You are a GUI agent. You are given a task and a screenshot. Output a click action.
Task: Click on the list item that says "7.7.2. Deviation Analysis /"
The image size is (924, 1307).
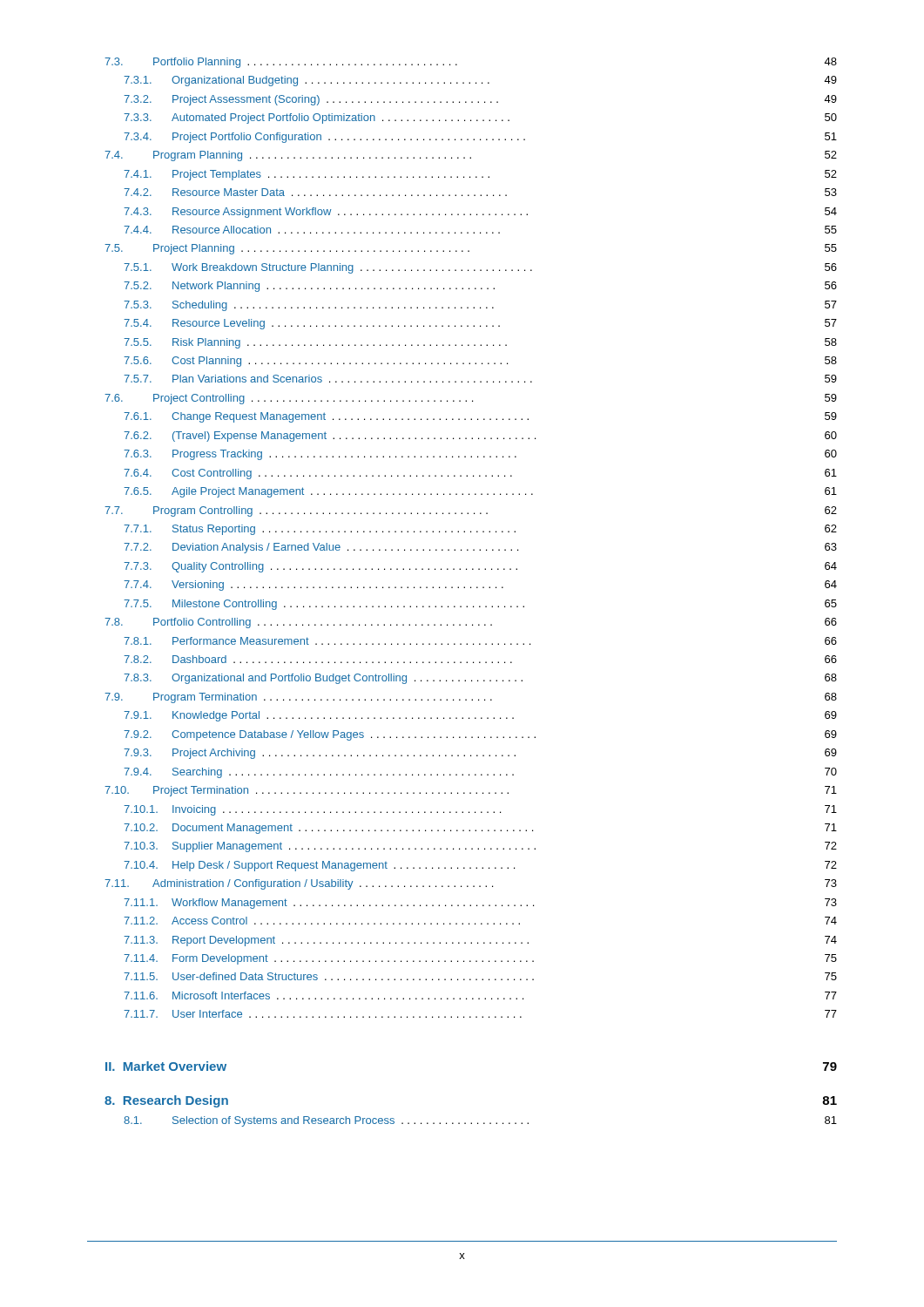[471, 547]
